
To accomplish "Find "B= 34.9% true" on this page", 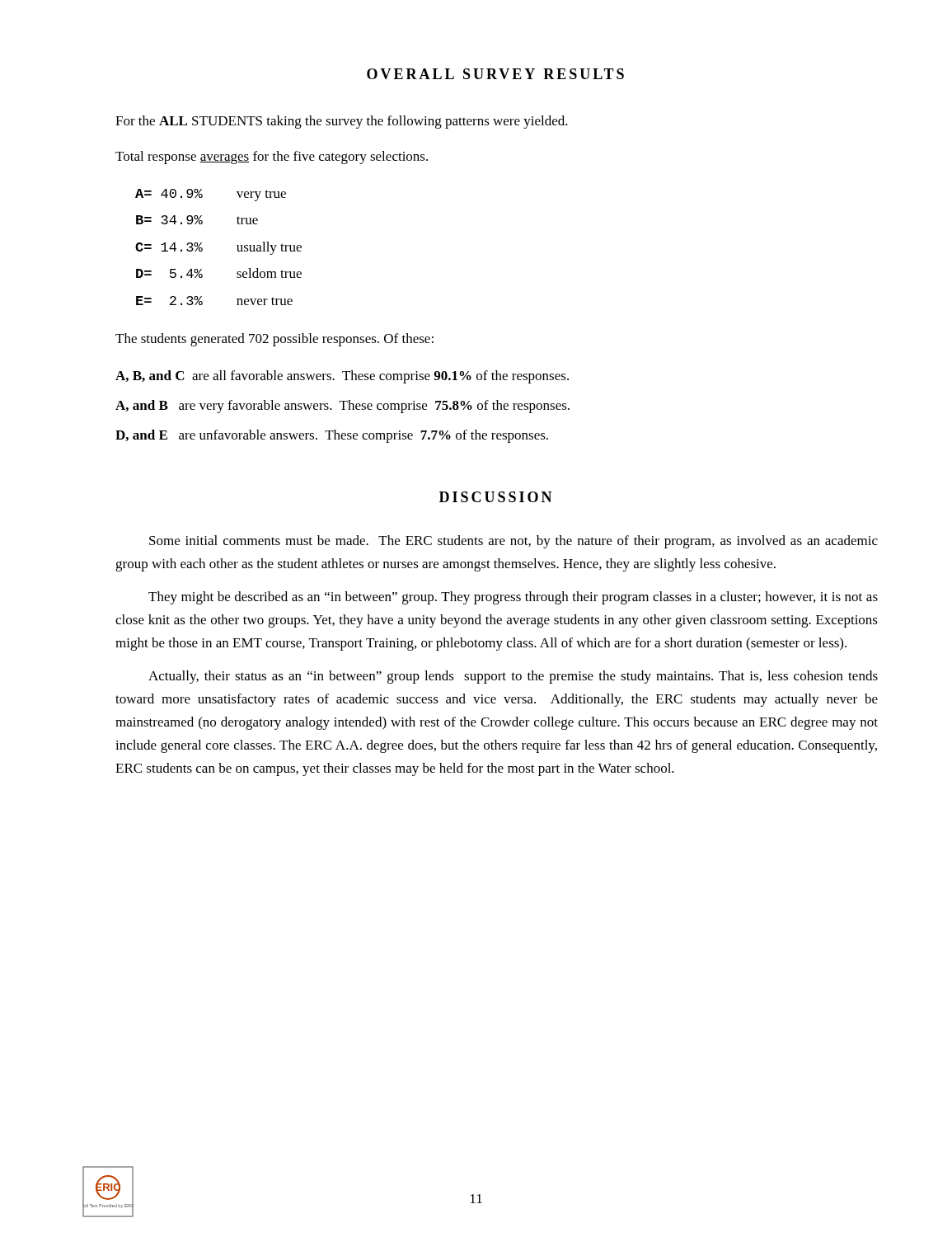I will [x=197, y=221].
